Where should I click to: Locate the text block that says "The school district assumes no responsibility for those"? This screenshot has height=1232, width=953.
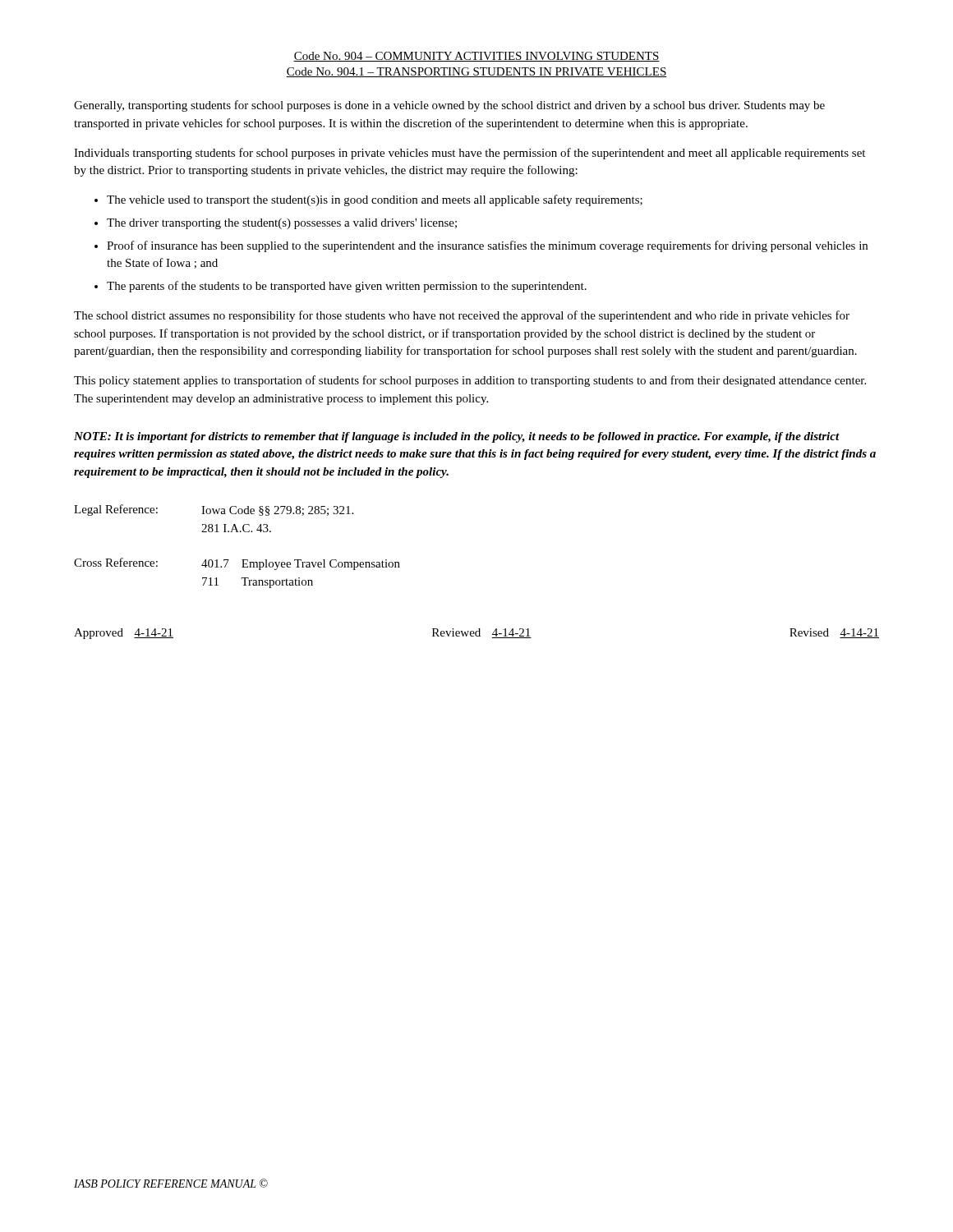tap(476, 334)
